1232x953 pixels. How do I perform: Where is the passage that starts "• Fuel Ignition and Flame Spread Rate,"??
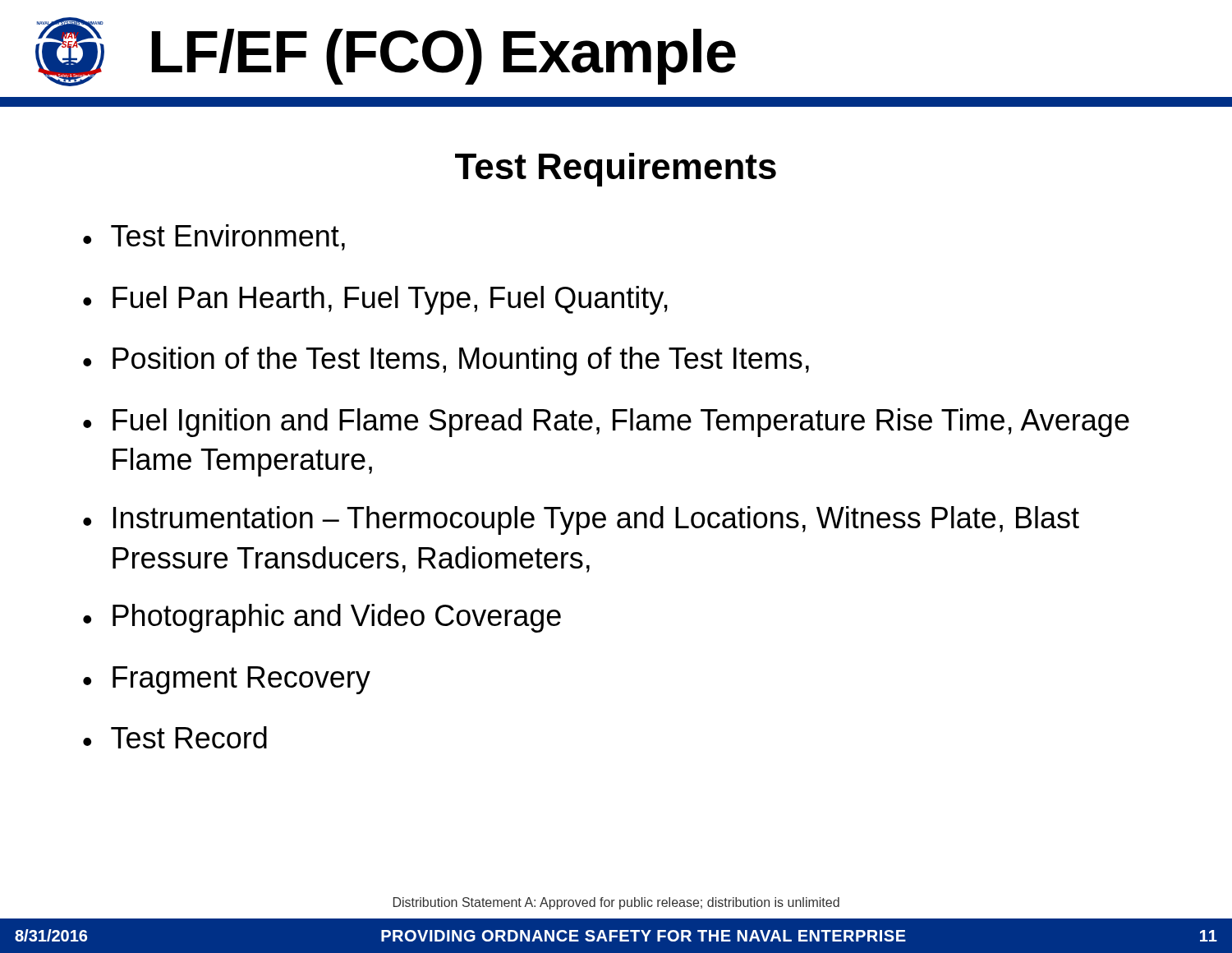[x=632, y=441]
